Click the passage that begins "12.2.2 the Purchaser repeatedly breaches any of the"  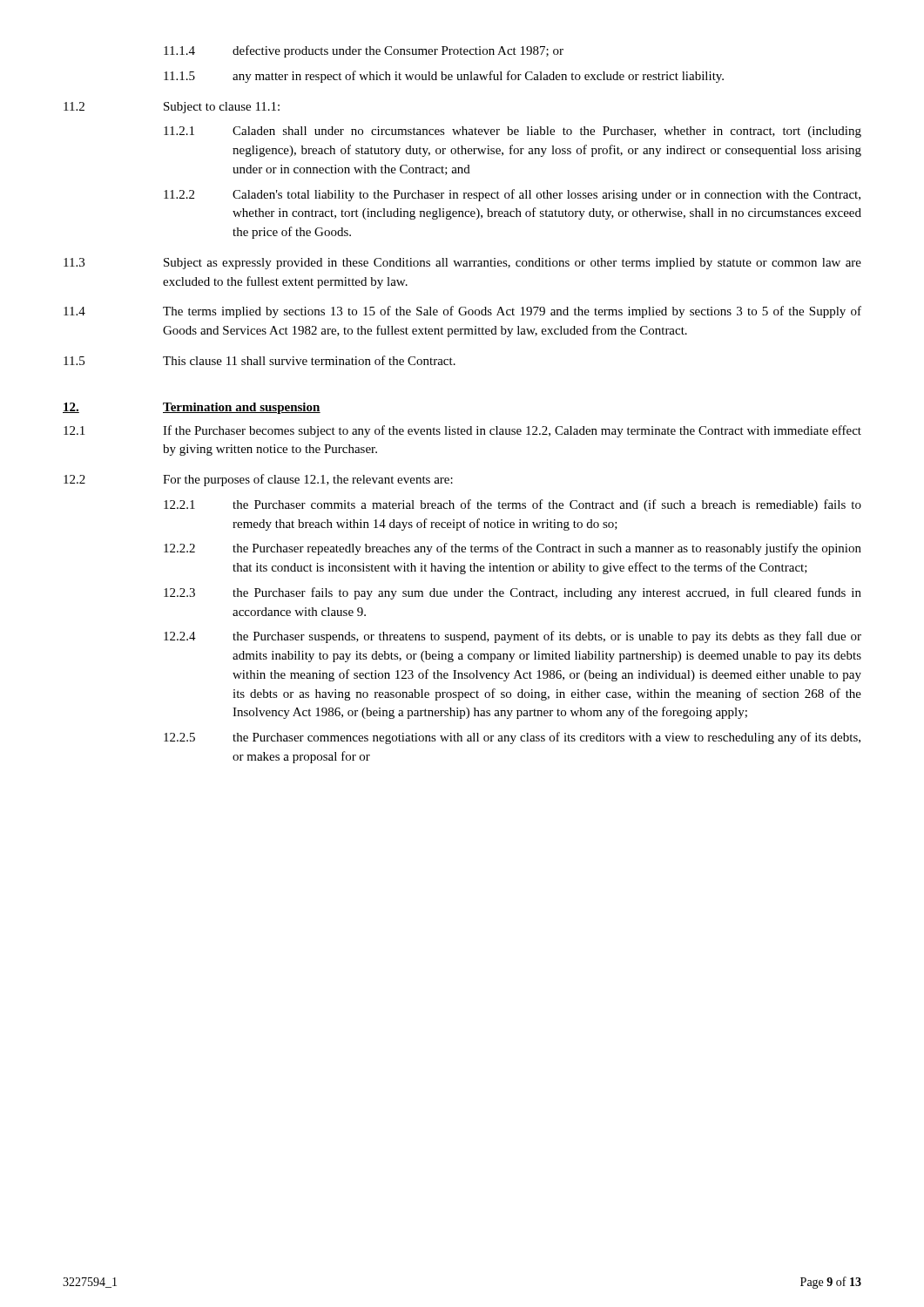(512, 558)
